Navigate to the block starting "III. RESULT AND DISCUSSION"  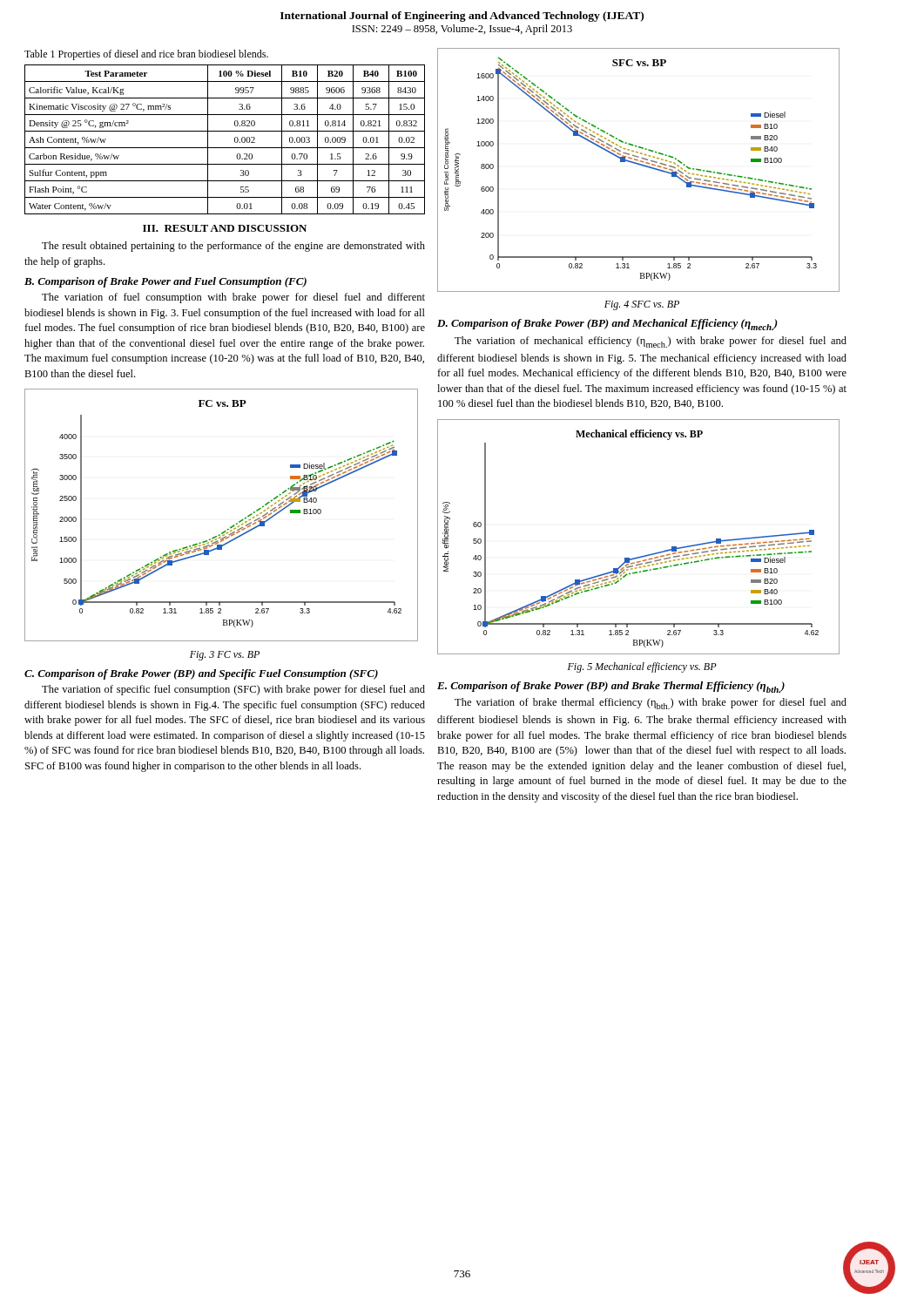coord(225,228)
